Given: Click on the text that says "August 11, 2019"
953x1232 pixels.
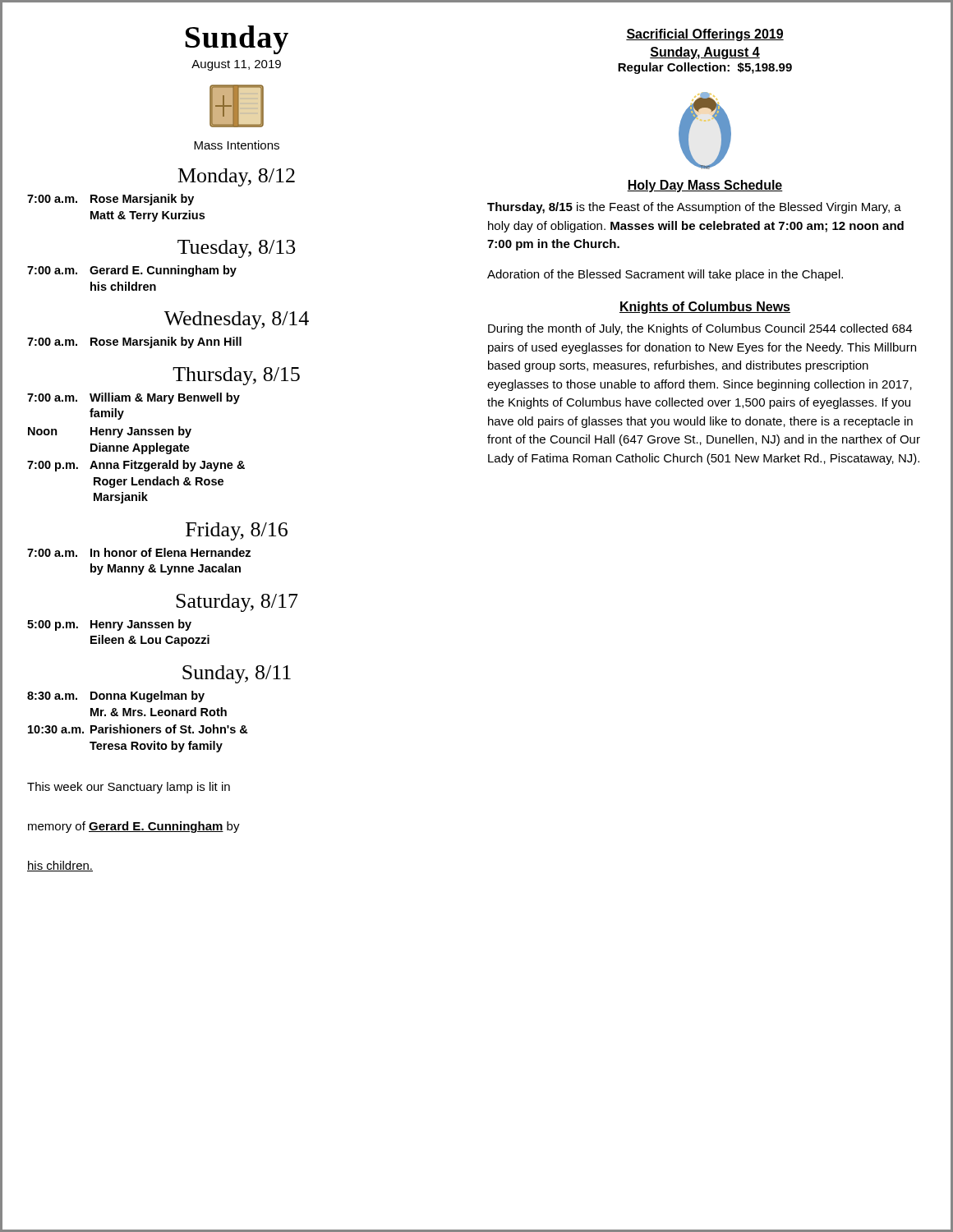Looking at the screenshot, I should point(237,64).
